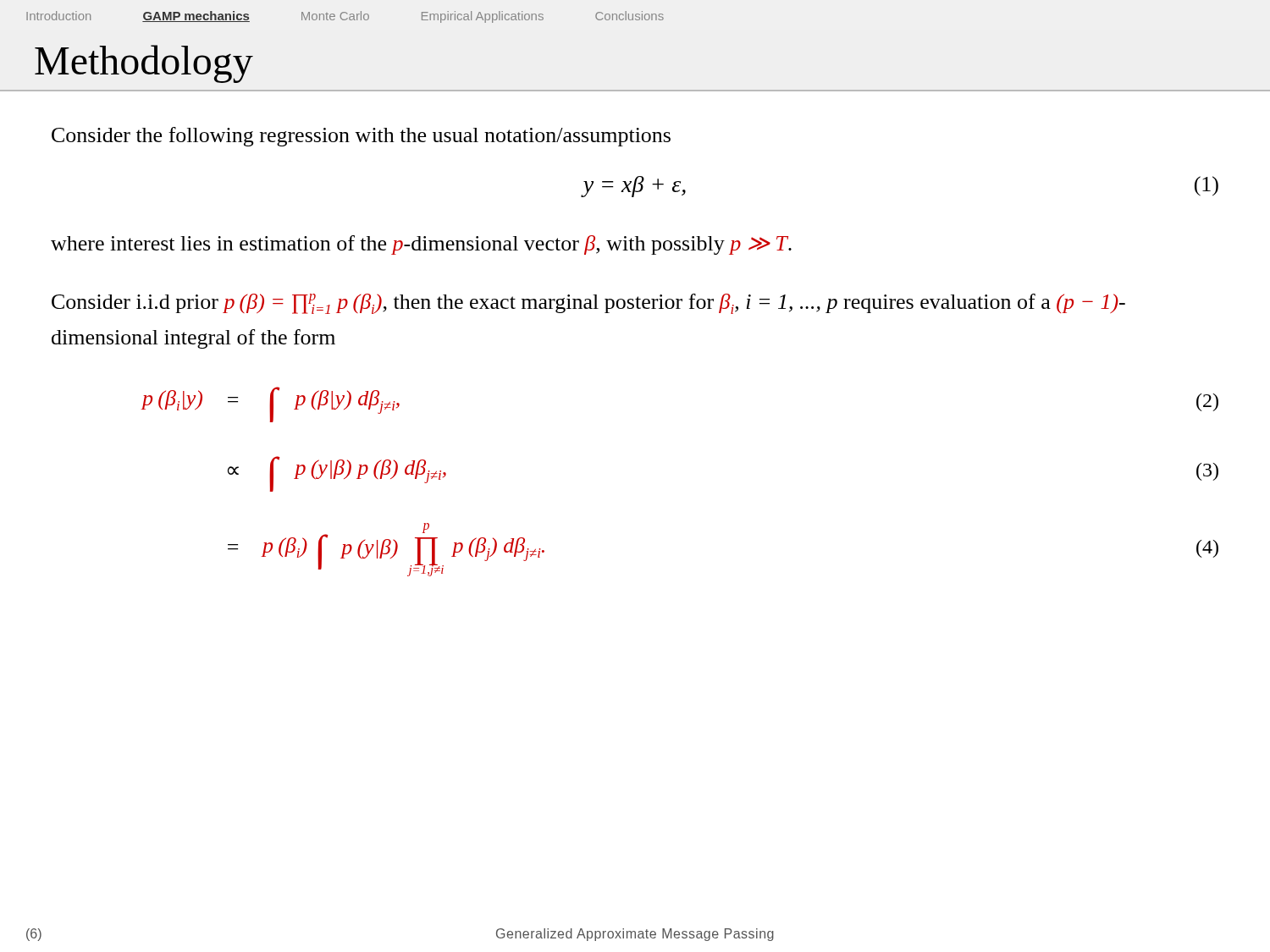The image size is (1270, 952).
Task: Find the formula on this page that starts "p (βi|y) ="
Action: click(273, 404)
